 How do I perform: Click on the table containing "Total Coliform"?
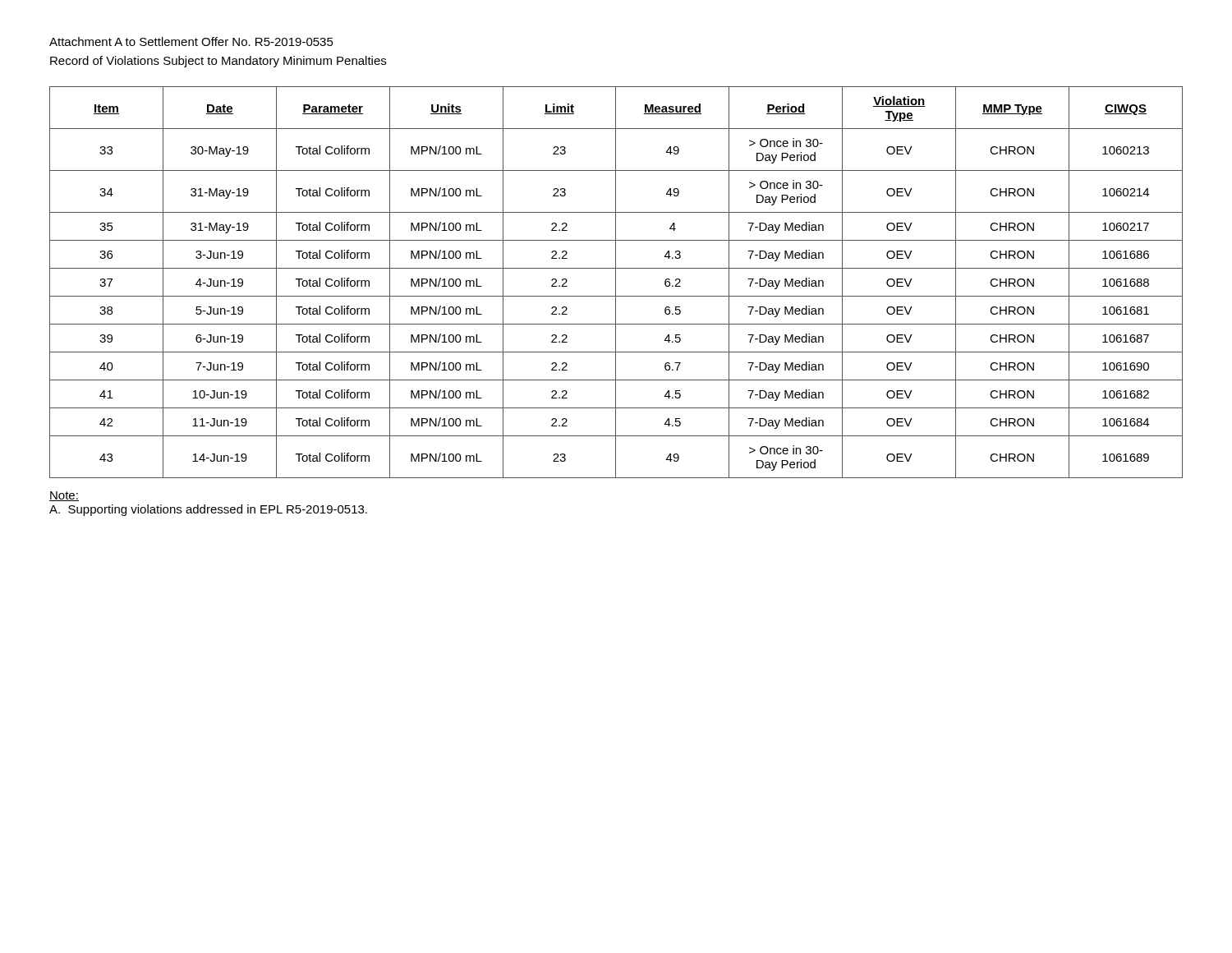click(616, 282)
